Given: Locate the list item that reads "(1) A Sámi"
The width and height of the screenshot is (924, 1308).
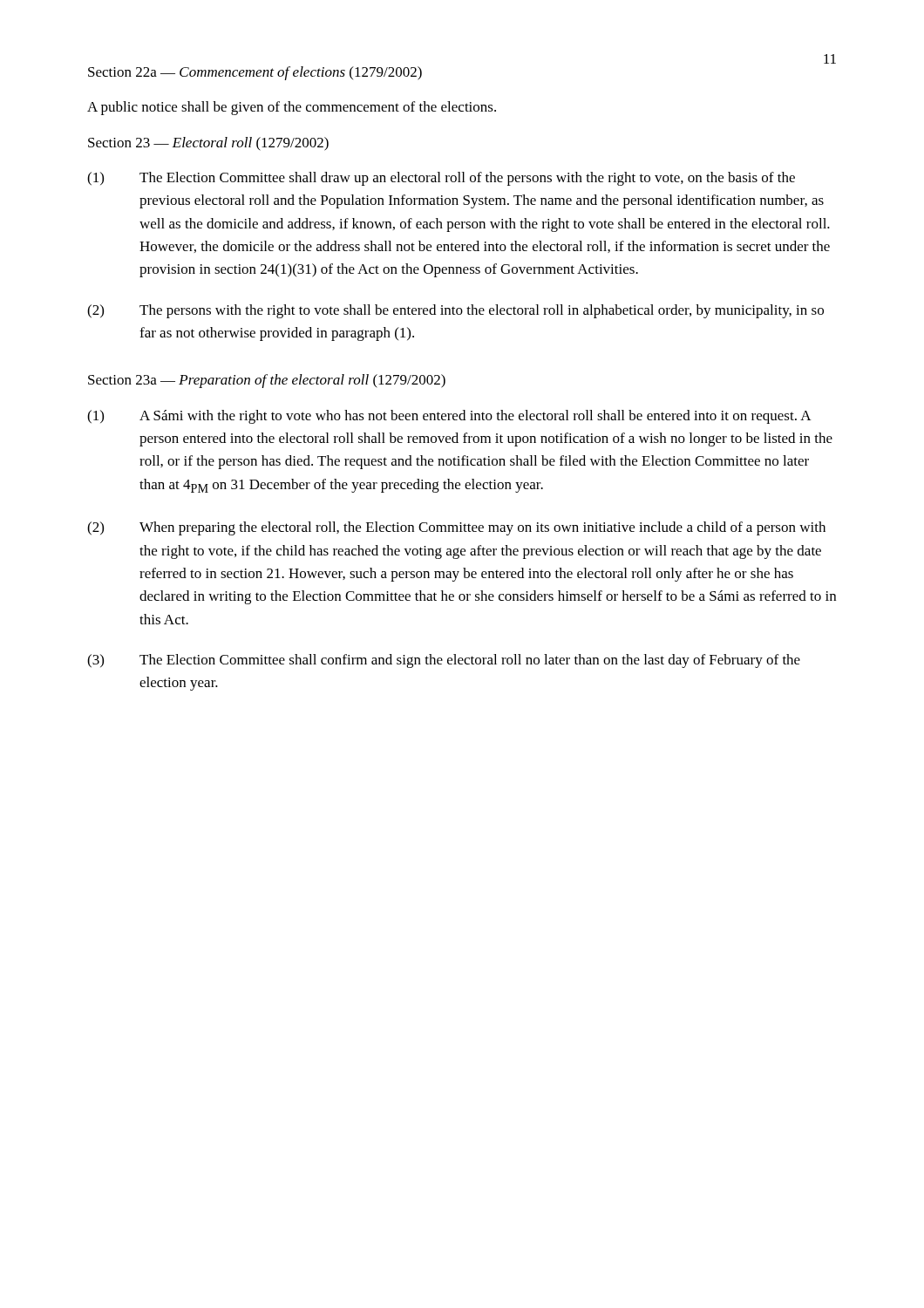Looking at the screenshot, I should [x=462, y=452].
